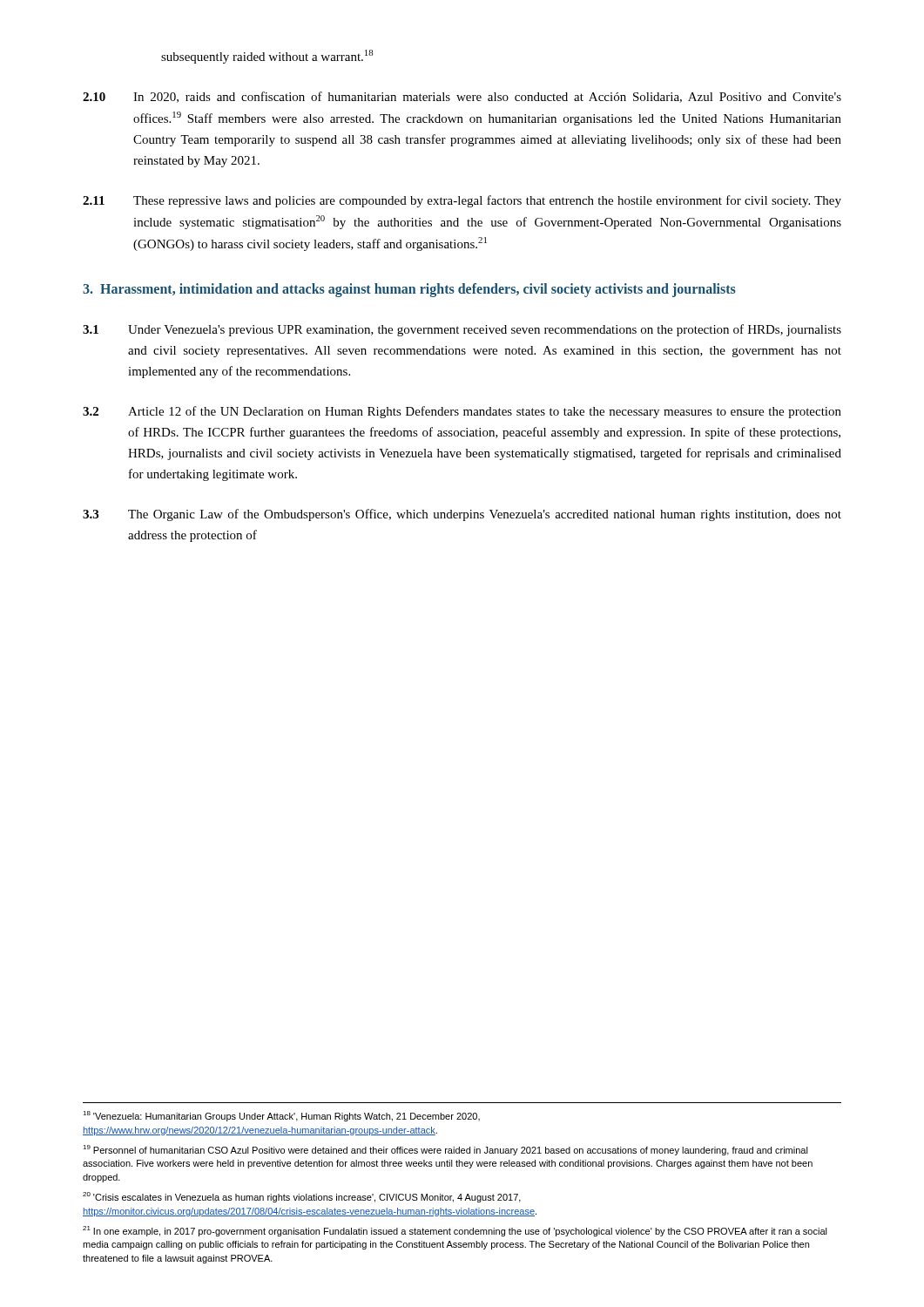The image size is (924, 1307).
Task: Select the list item that says "2.10 In 2020, raids and confiscation of"
Action: (x=462, y=129)
